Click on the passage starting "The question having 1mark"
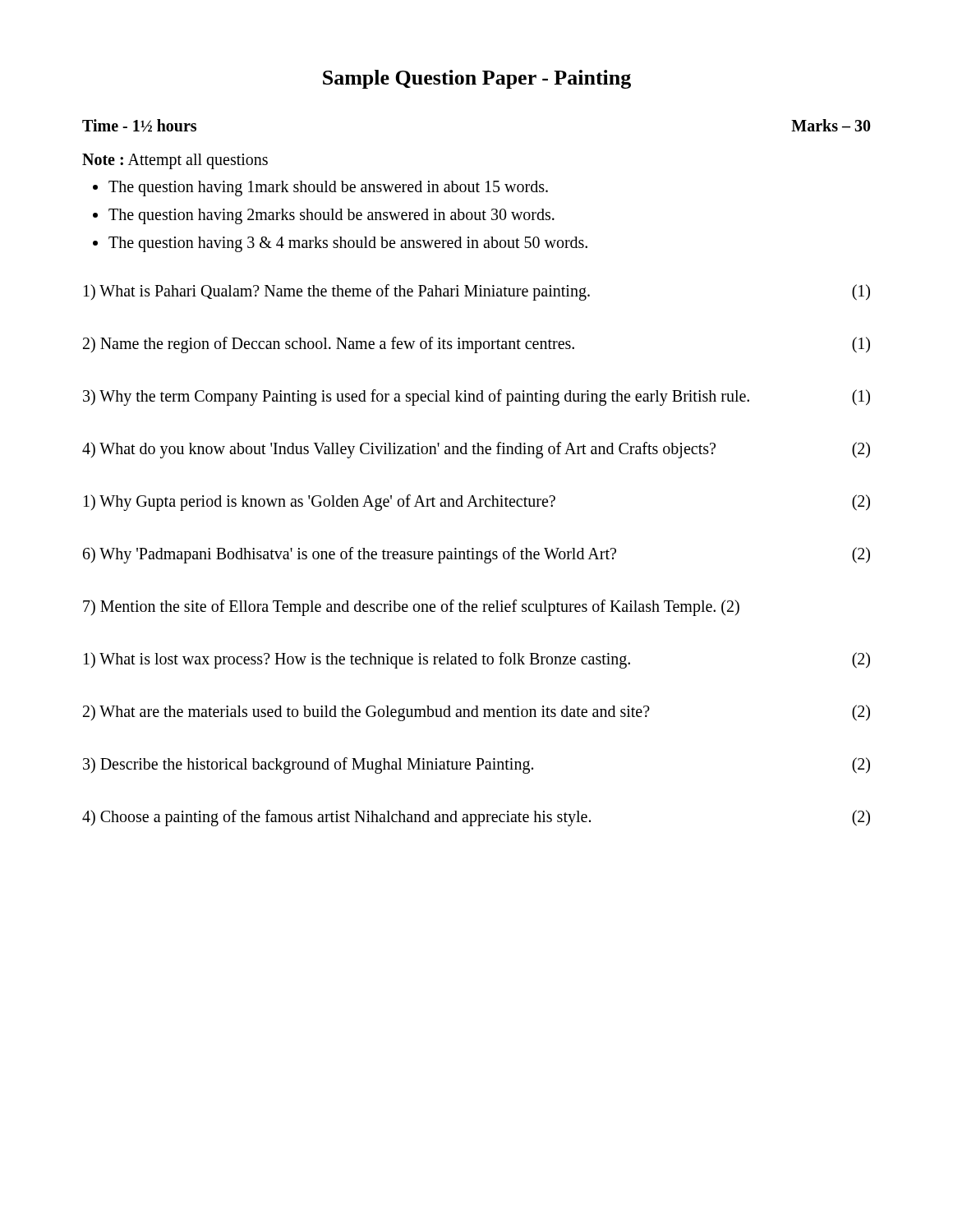Viewport: 953px width, 1232px height. pyautogui.click(x=329, y=186)
